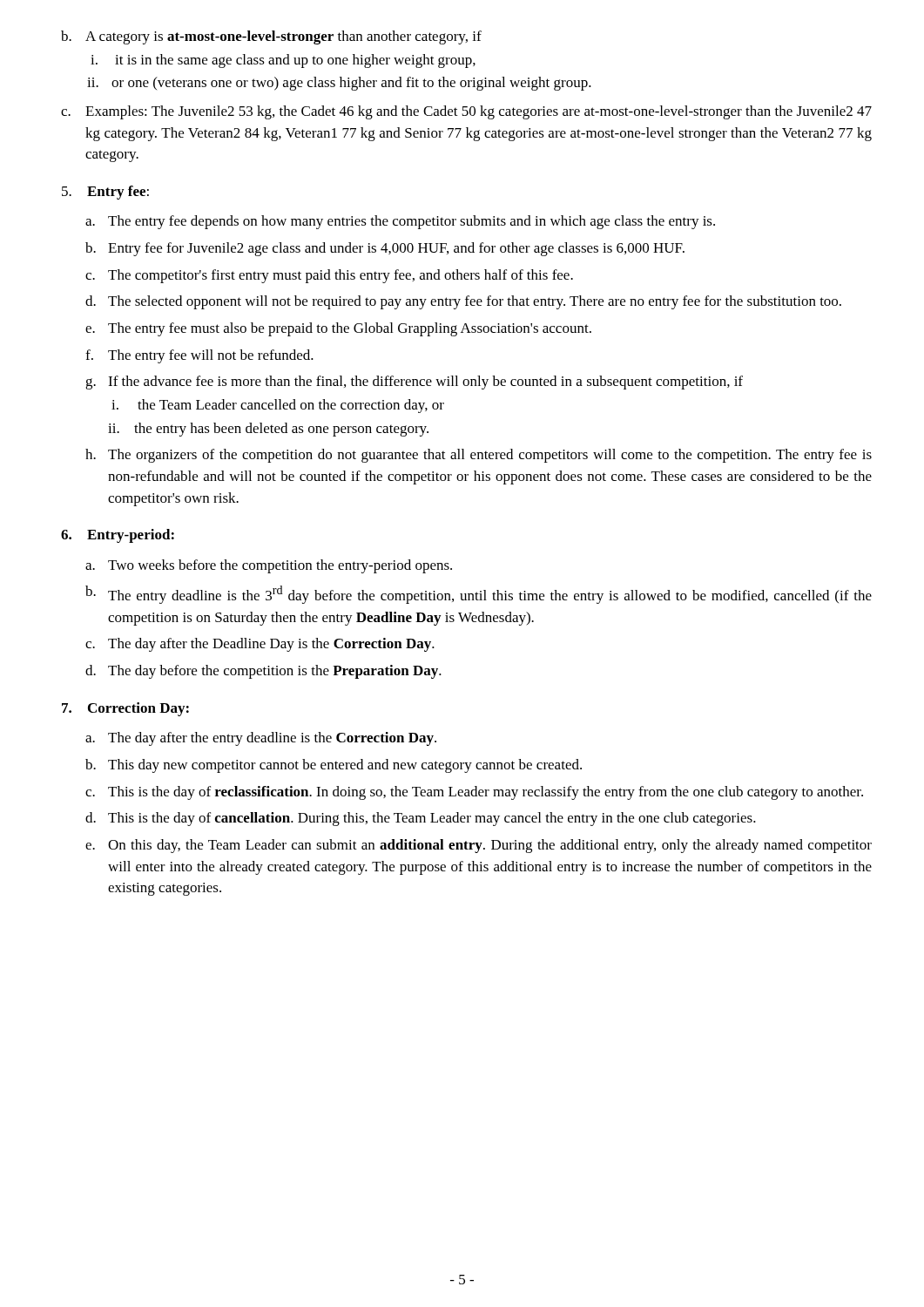Viewport: 924px width, 1307px height.
Task: Click on the list item that reads "e. On this"
Action: tap(479, 867)
